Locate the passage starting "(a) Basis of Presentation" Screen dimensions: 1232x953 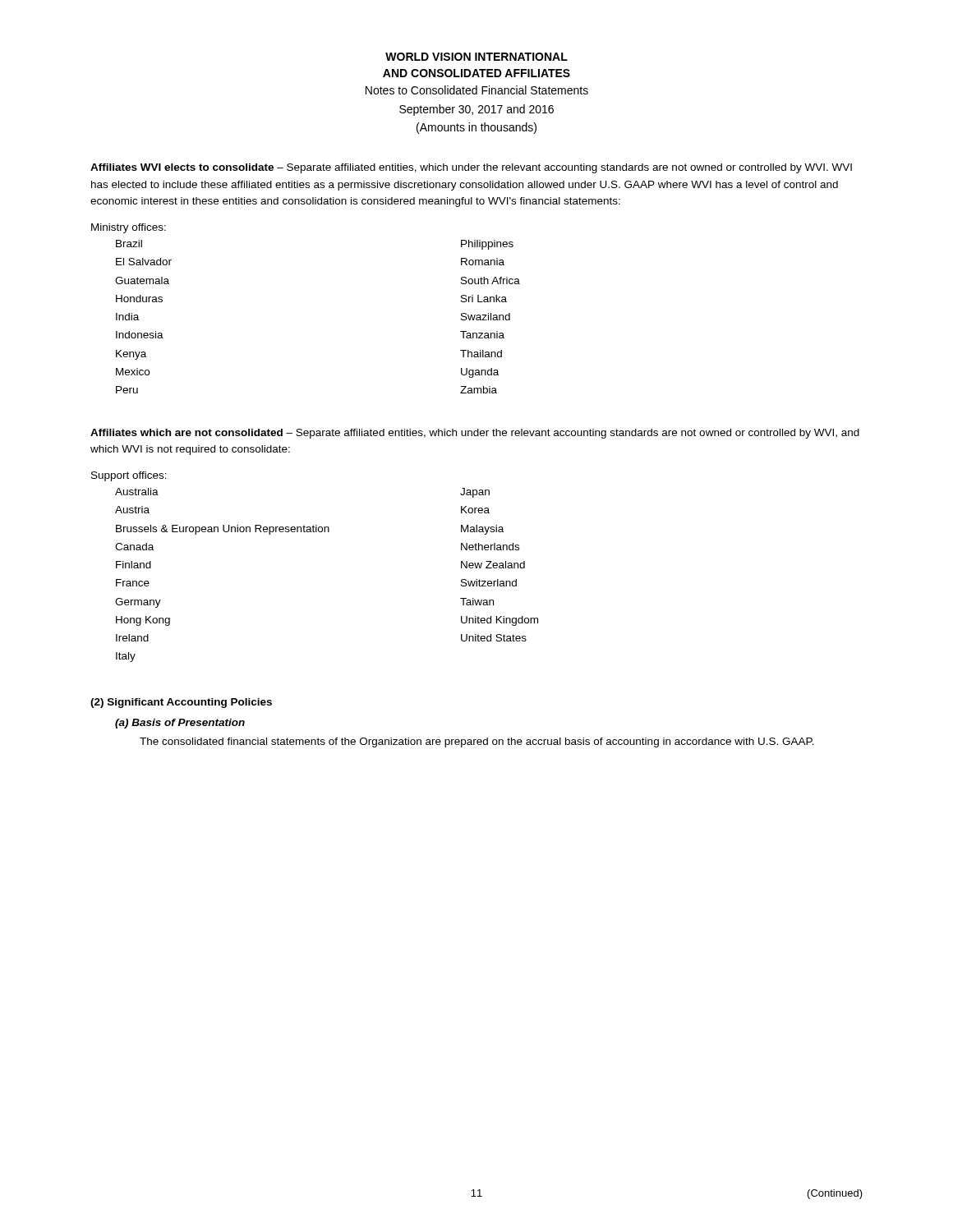click(180, 722)
